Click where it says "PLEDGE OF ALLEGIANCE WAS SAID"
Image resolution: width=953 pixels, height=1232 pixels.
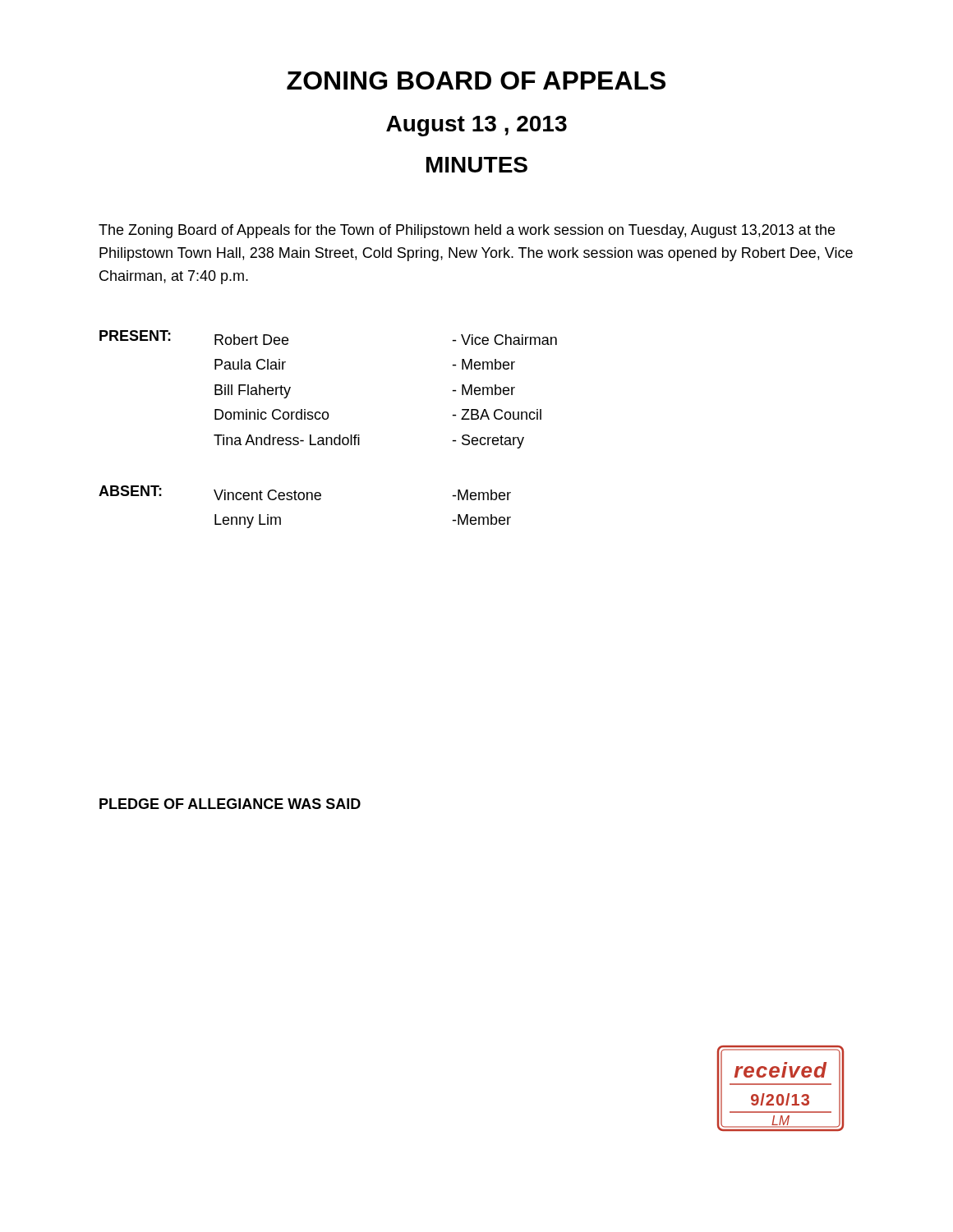coord(230,804)
